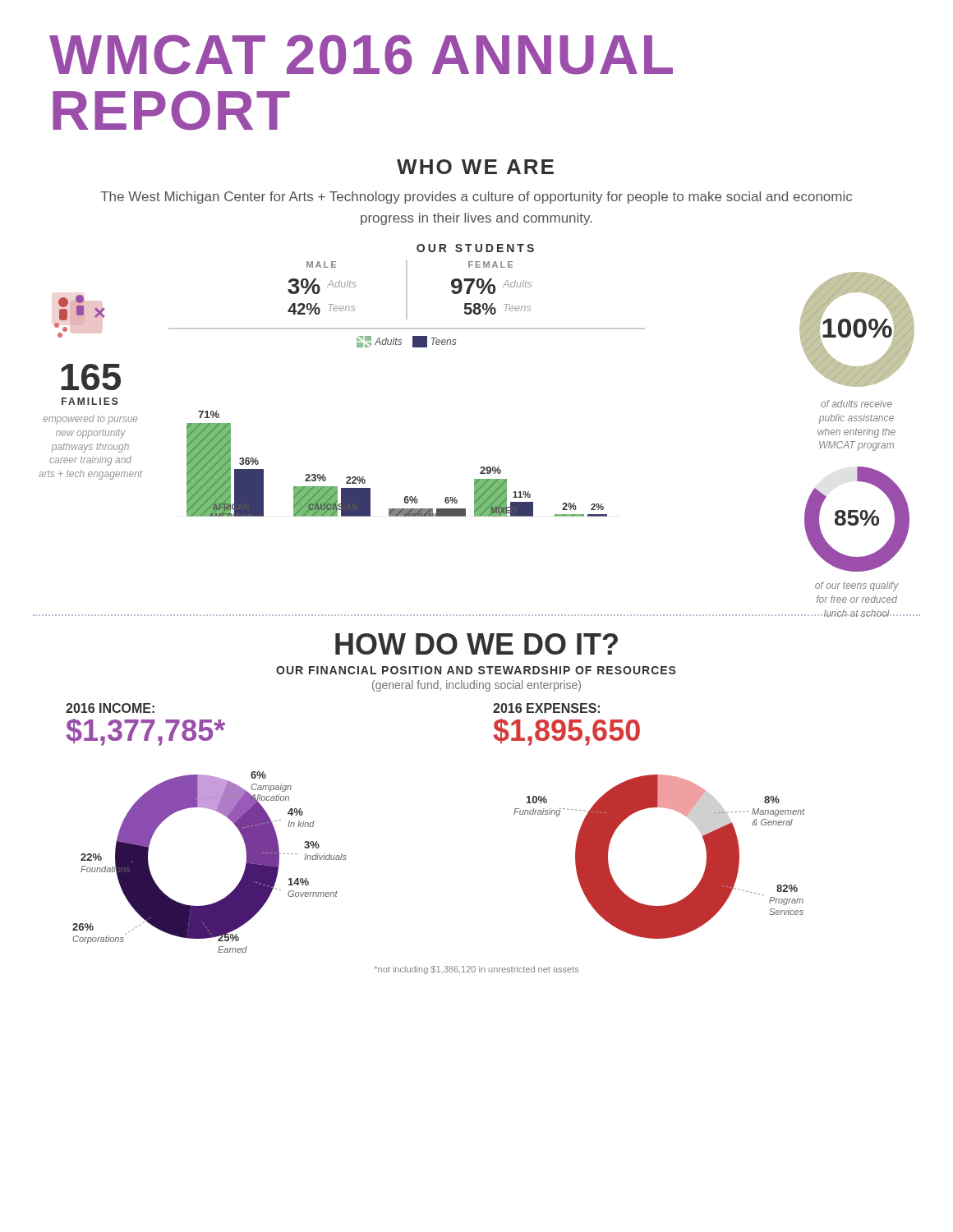Navigate to the text starting "WMCAT 2016 ANNUAL"
The width and height of the screenshot is (953, 1232).
[476, 81]
